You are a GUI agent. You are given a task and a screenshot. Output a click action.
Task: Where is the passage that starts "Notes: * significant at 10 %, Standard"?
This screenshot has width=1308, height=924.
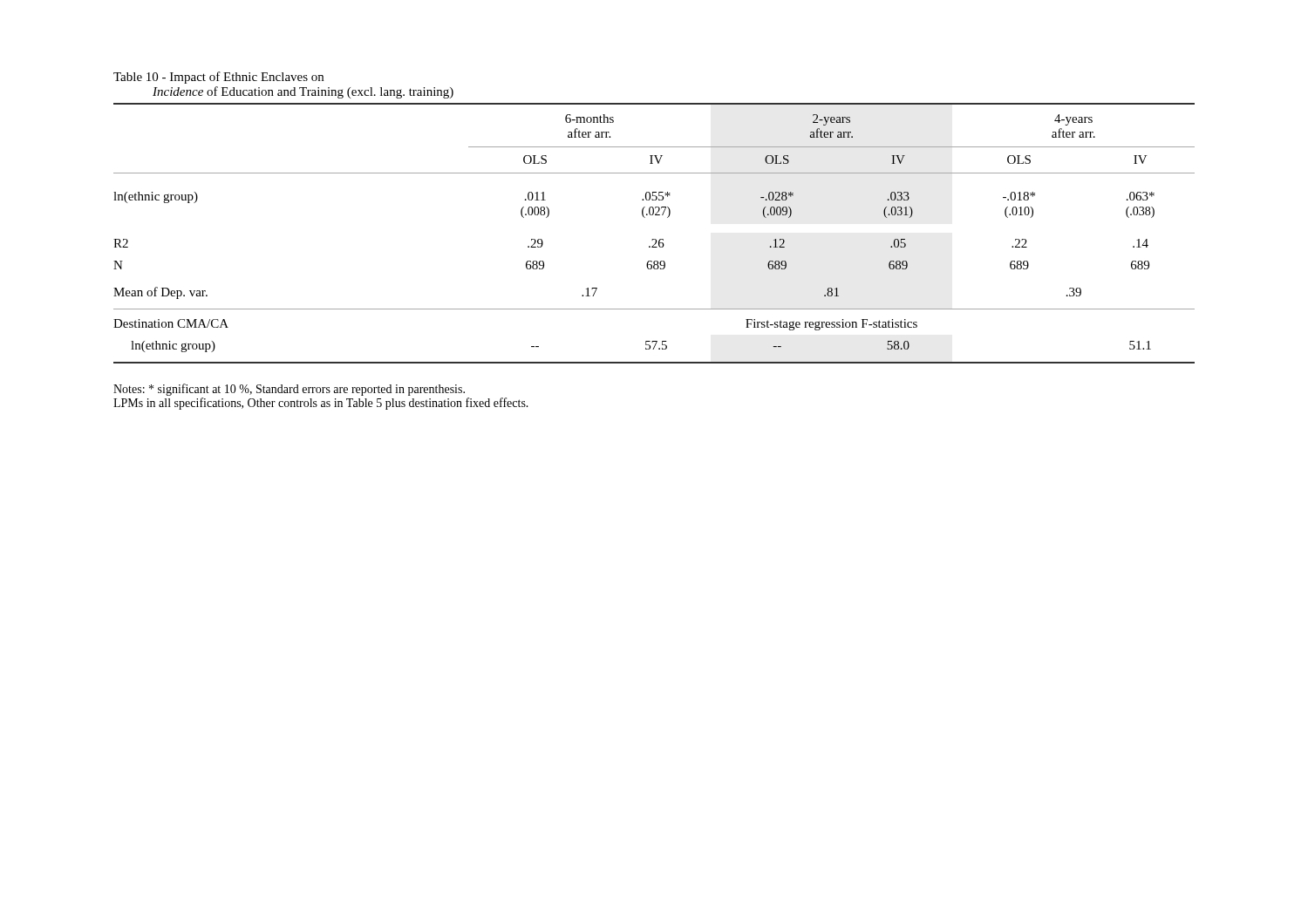click(321, 396)
